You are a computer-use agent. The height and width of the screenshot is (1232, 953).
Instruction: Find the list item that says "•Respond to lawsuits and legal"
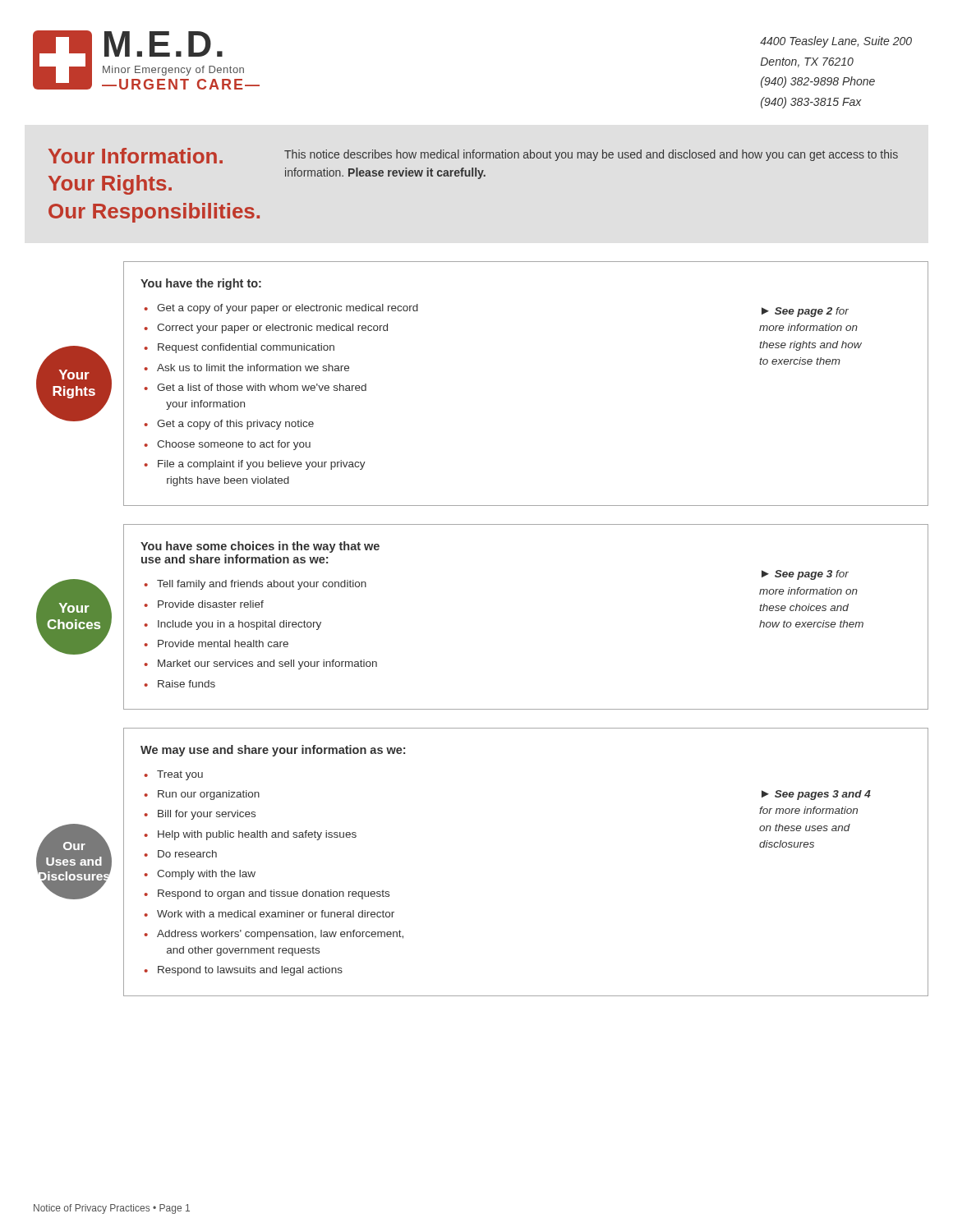click(x=243, y=971)
